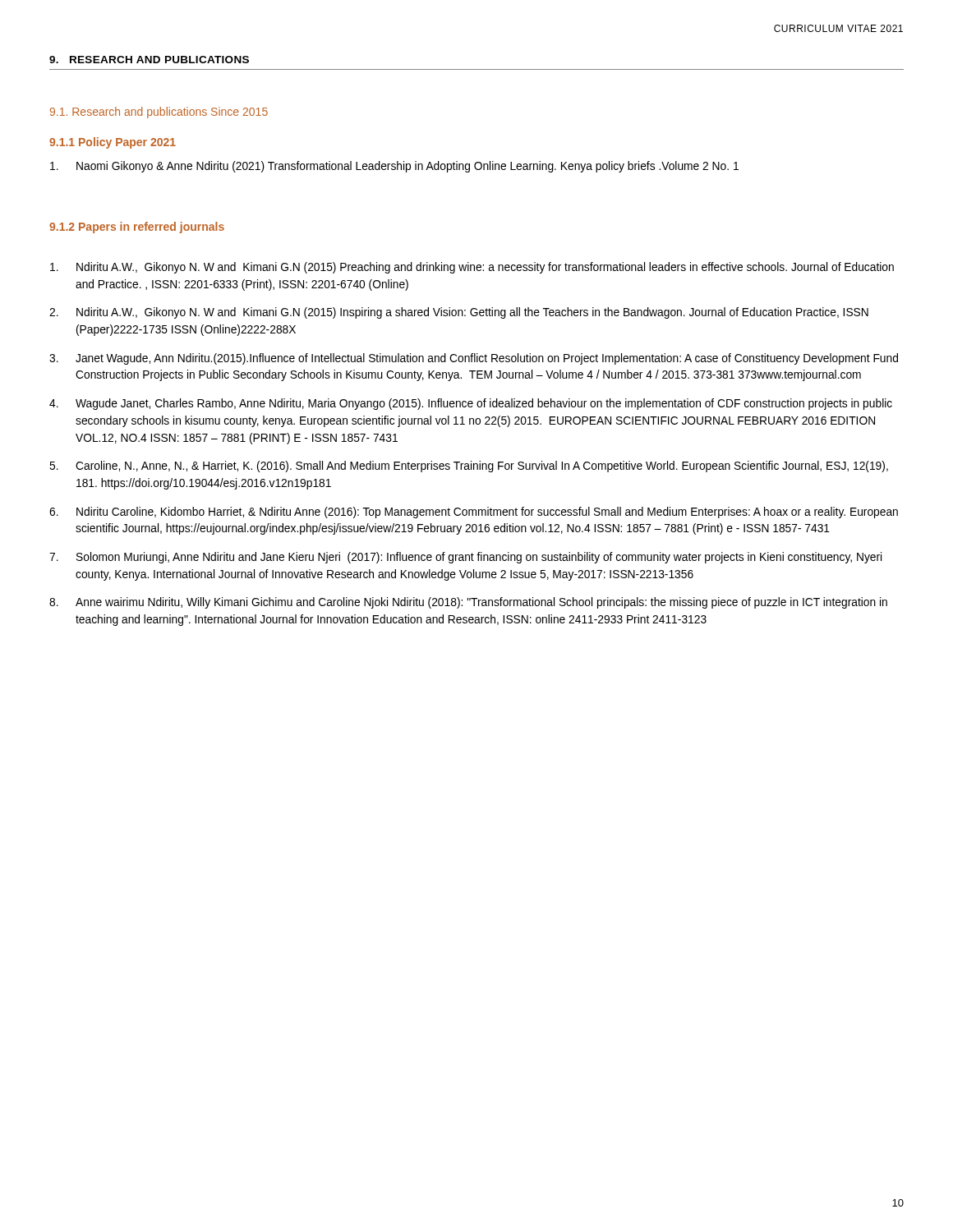The height and width of the screenshot is (1232, 953).
Task: Find the text block starting "2. Ndiritu A.W.,"
Action: click(476, 322)
